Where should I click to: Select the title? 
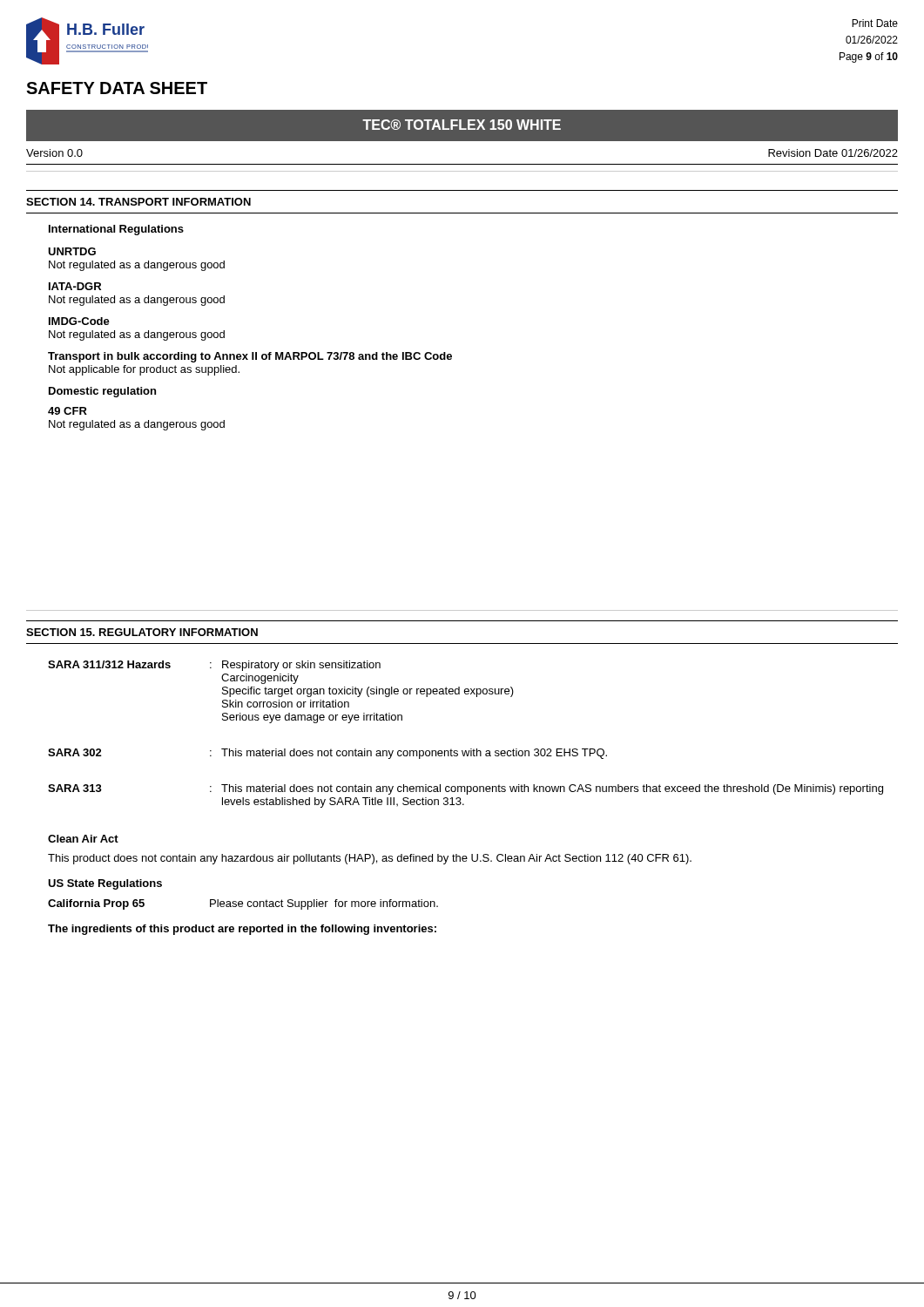(117, 88)
